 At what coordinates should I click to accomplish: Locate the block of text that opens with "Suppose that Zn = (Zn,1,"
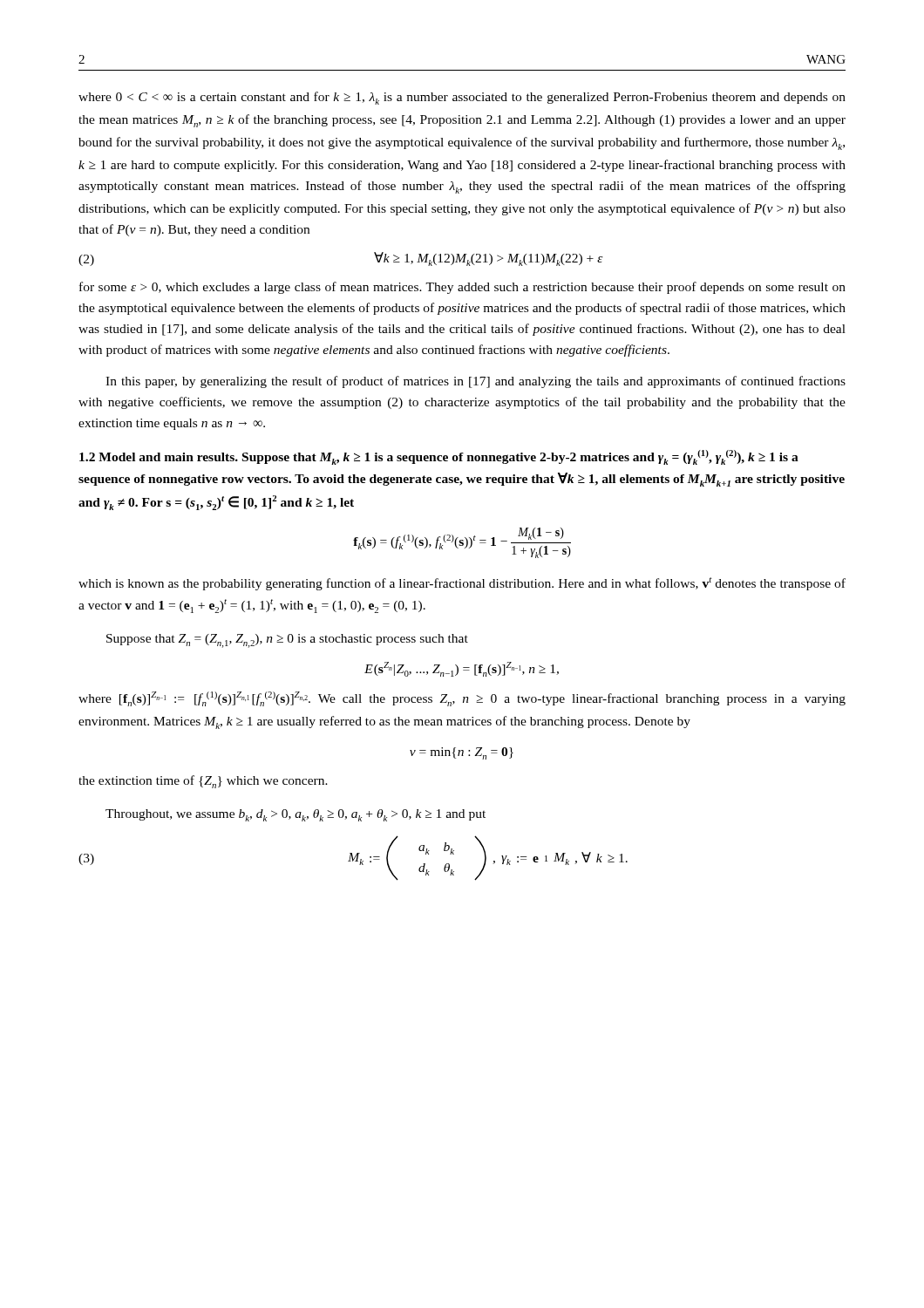[x=462, y=639]
